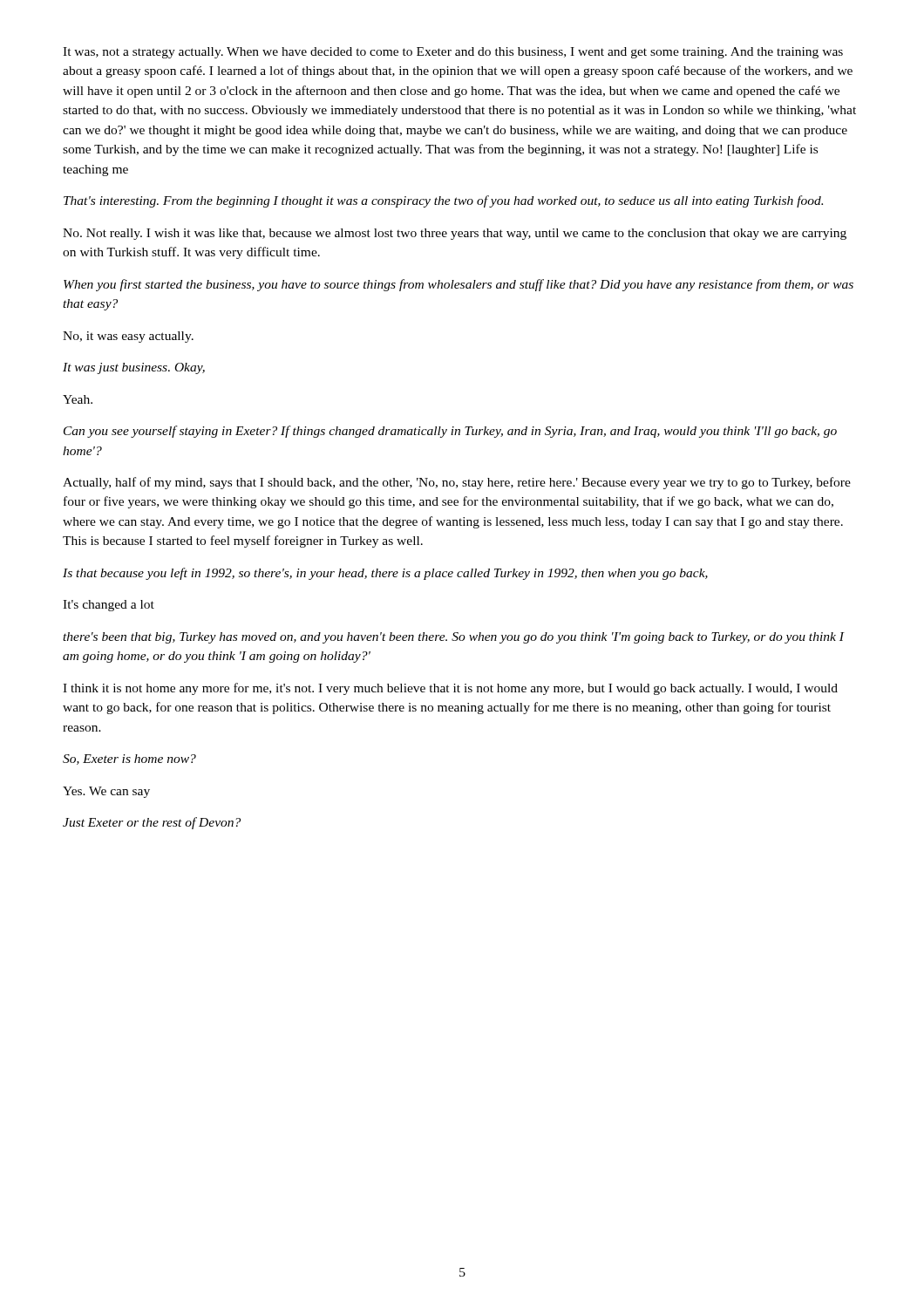Click on the block starting "Is that because you left in 1992, so"

tap(385, 572)
